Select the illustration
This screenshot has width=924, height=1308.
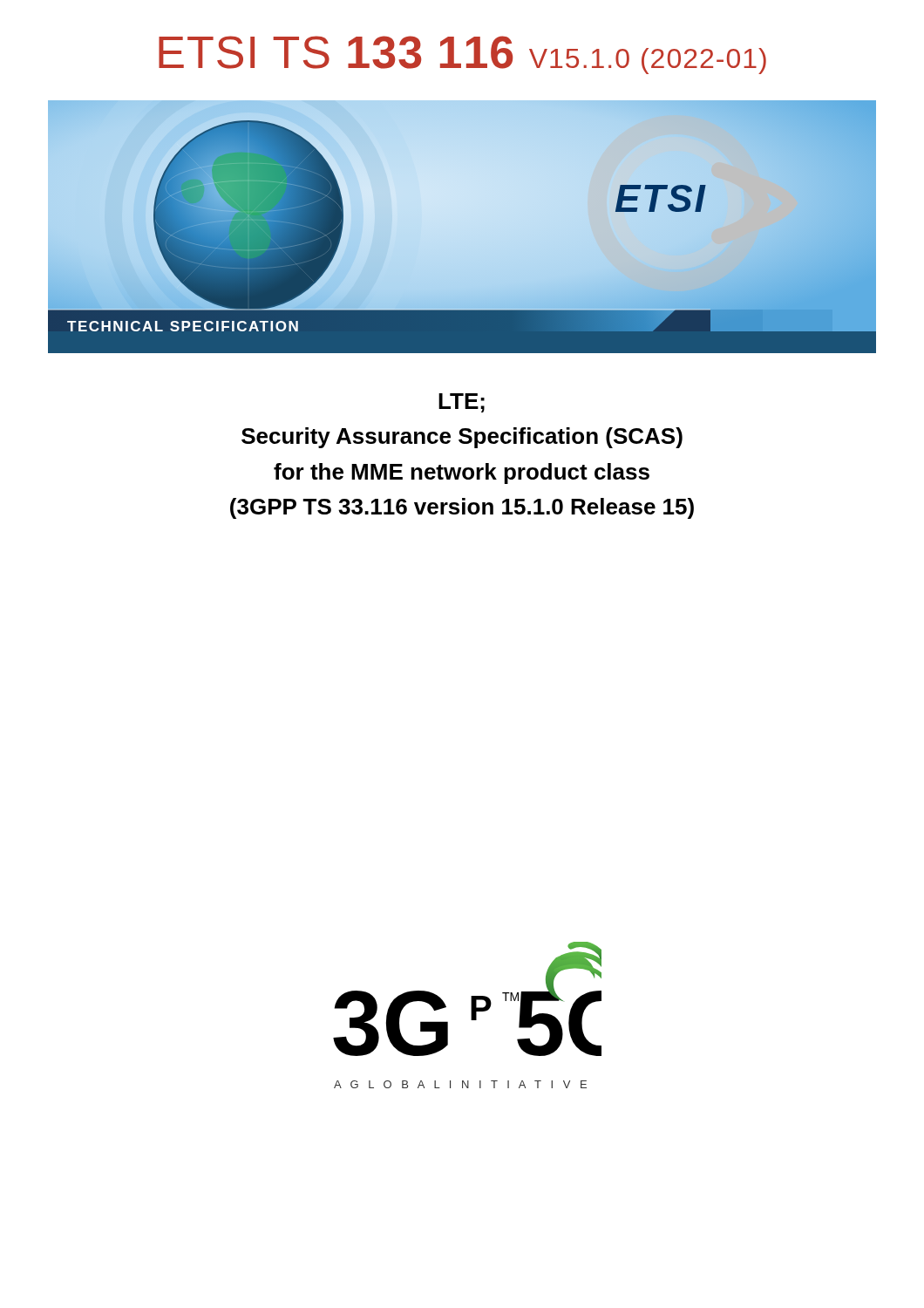(x=462, y=227)
